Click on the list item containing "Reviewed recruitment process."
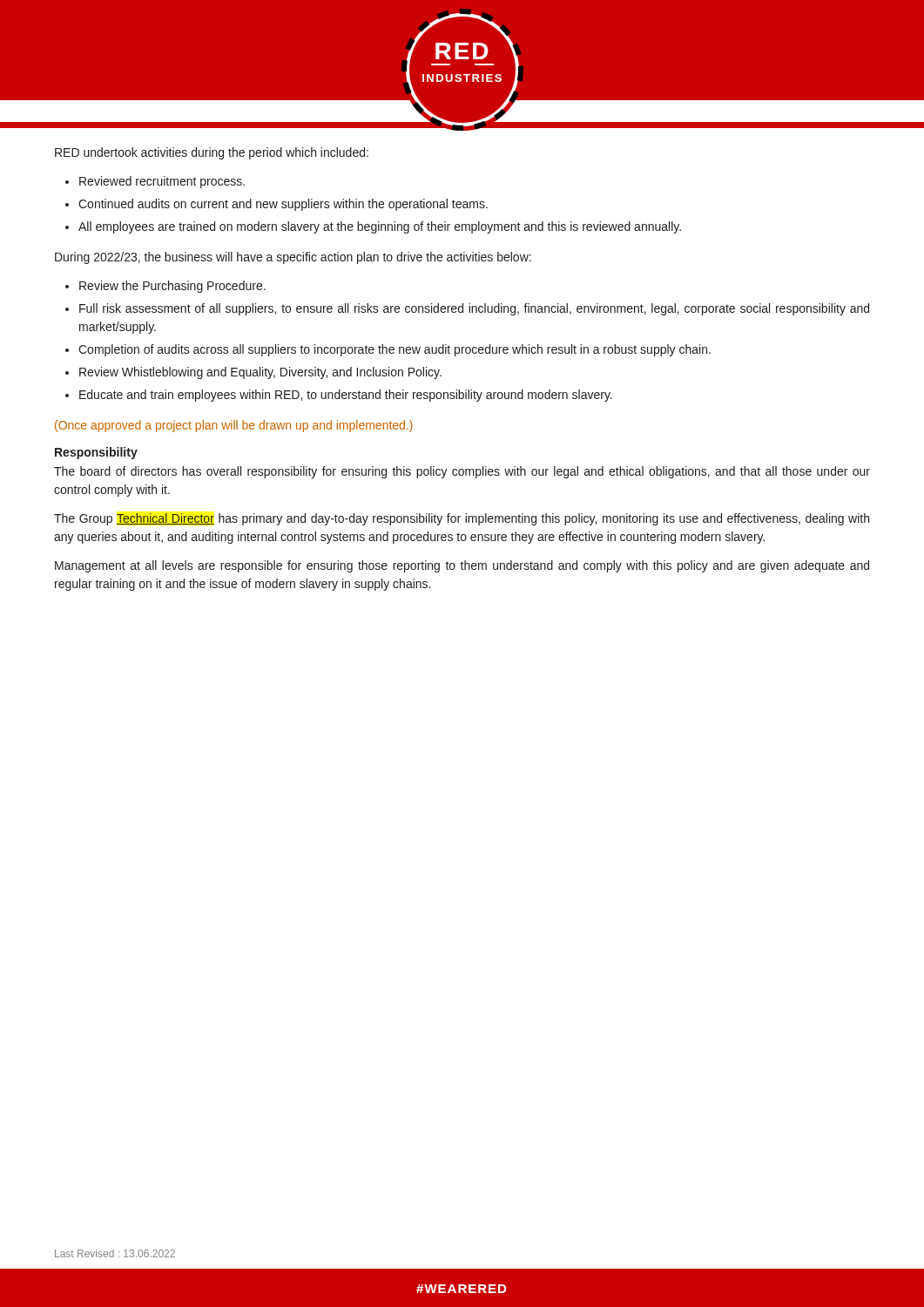The width and height of the screenshot is (924, 1307). pos(162,181)
